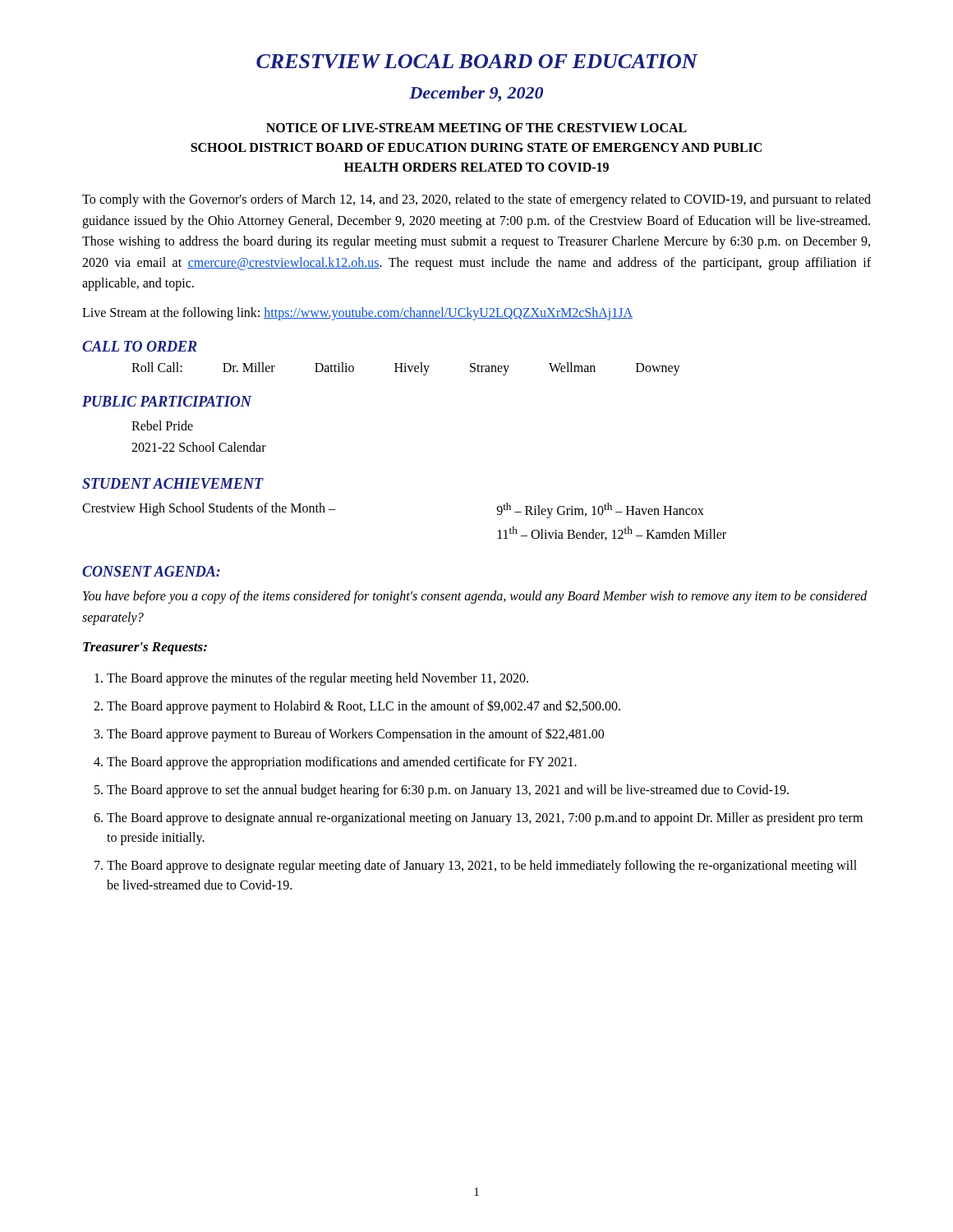Point to the block beginning "The Board approve the appropriation modifications and"

point(342,762)
